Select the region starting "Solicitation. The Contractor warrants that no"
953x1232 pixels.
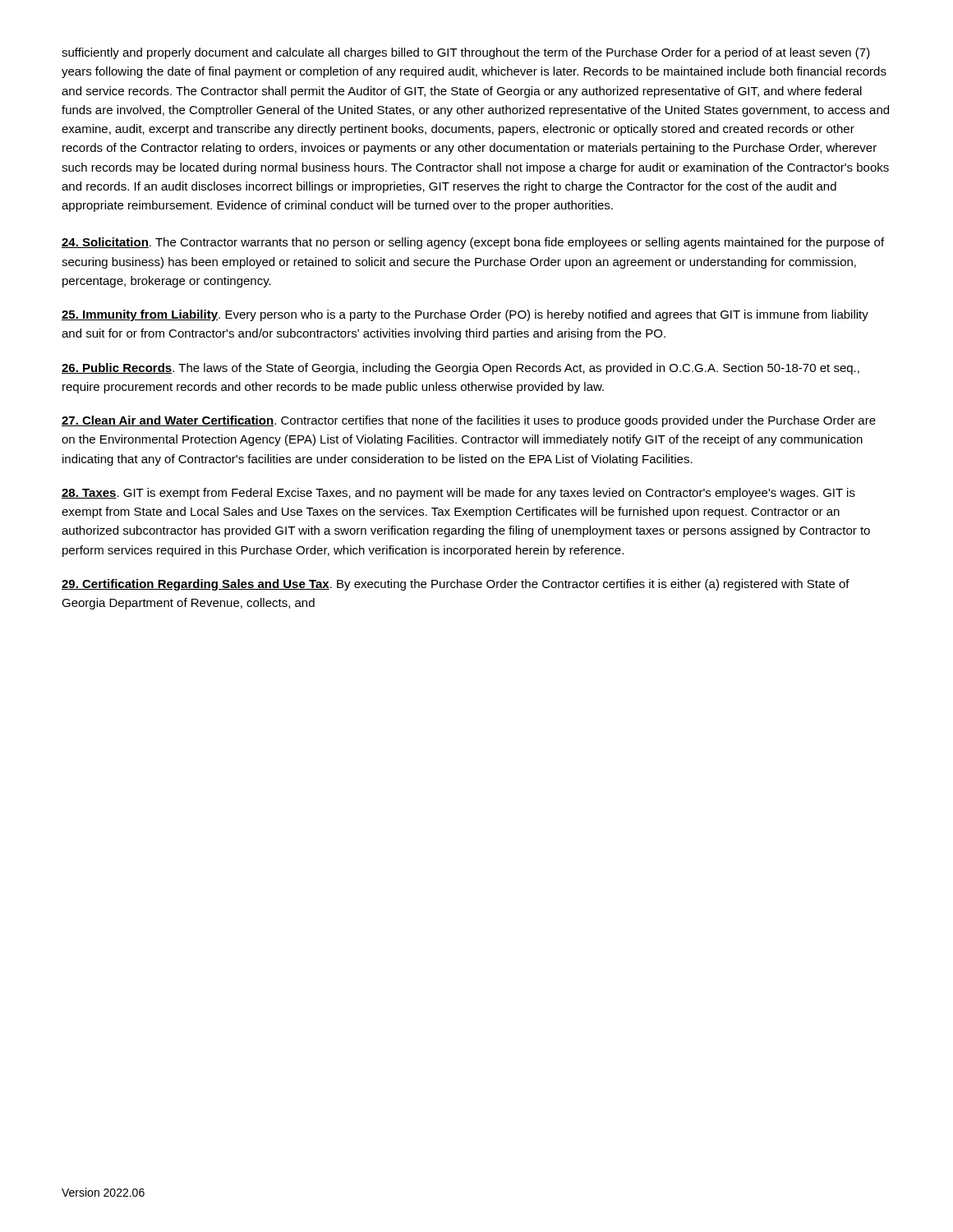[x=473, y=261]
